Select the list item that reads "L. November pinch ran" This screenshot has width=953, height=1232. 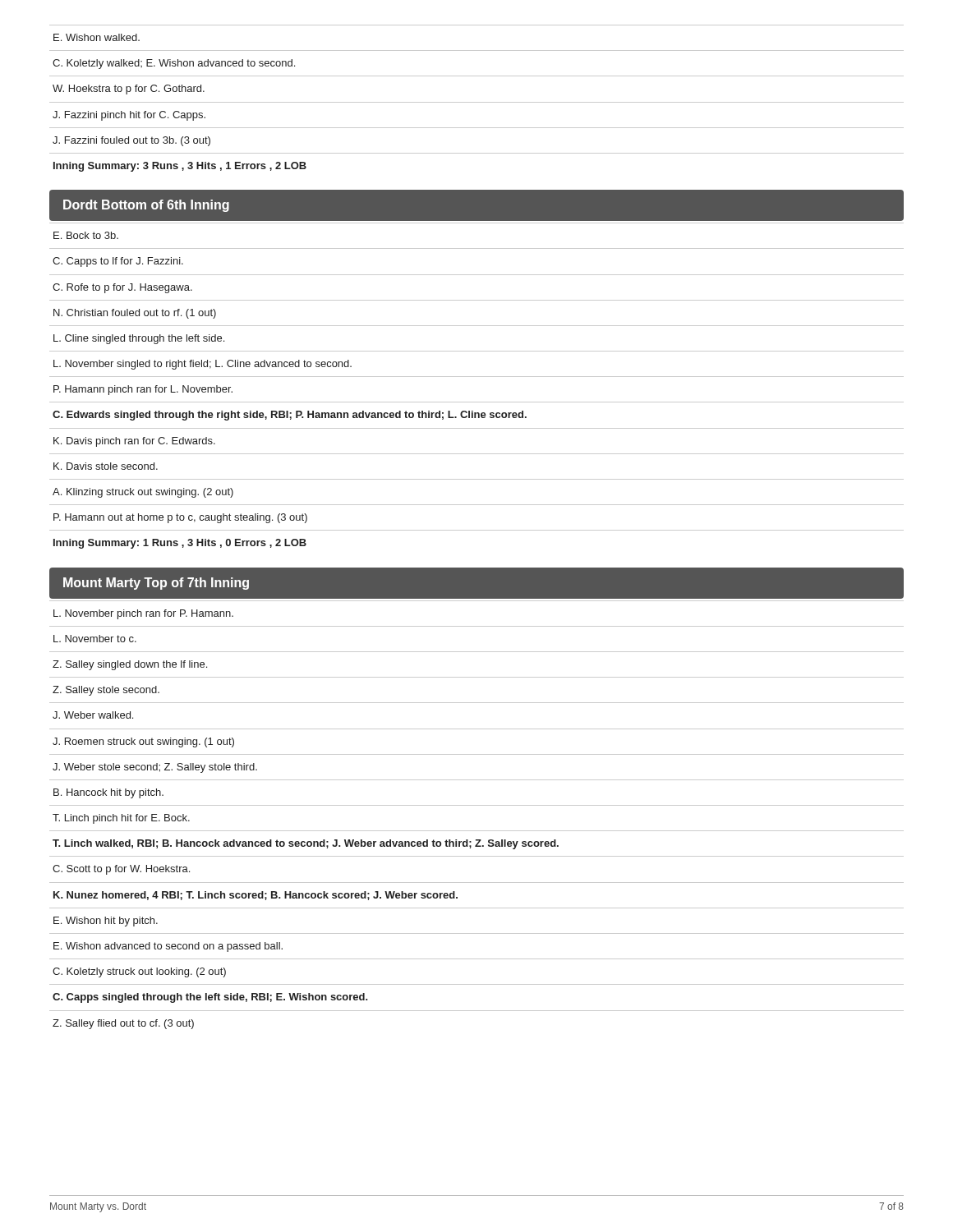click(143, 613)
